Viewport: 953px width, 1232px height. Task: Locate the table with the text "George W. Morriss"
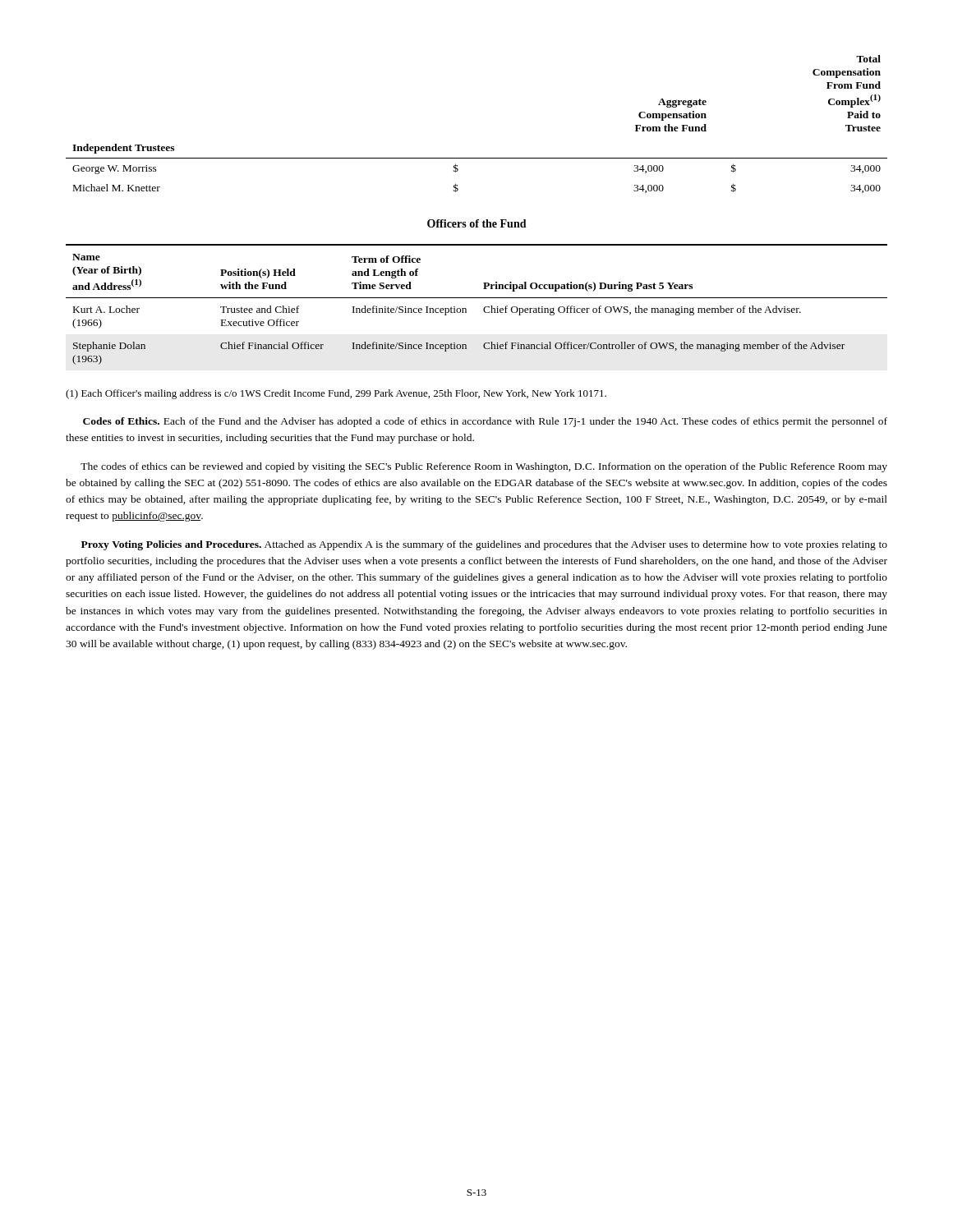476,123
